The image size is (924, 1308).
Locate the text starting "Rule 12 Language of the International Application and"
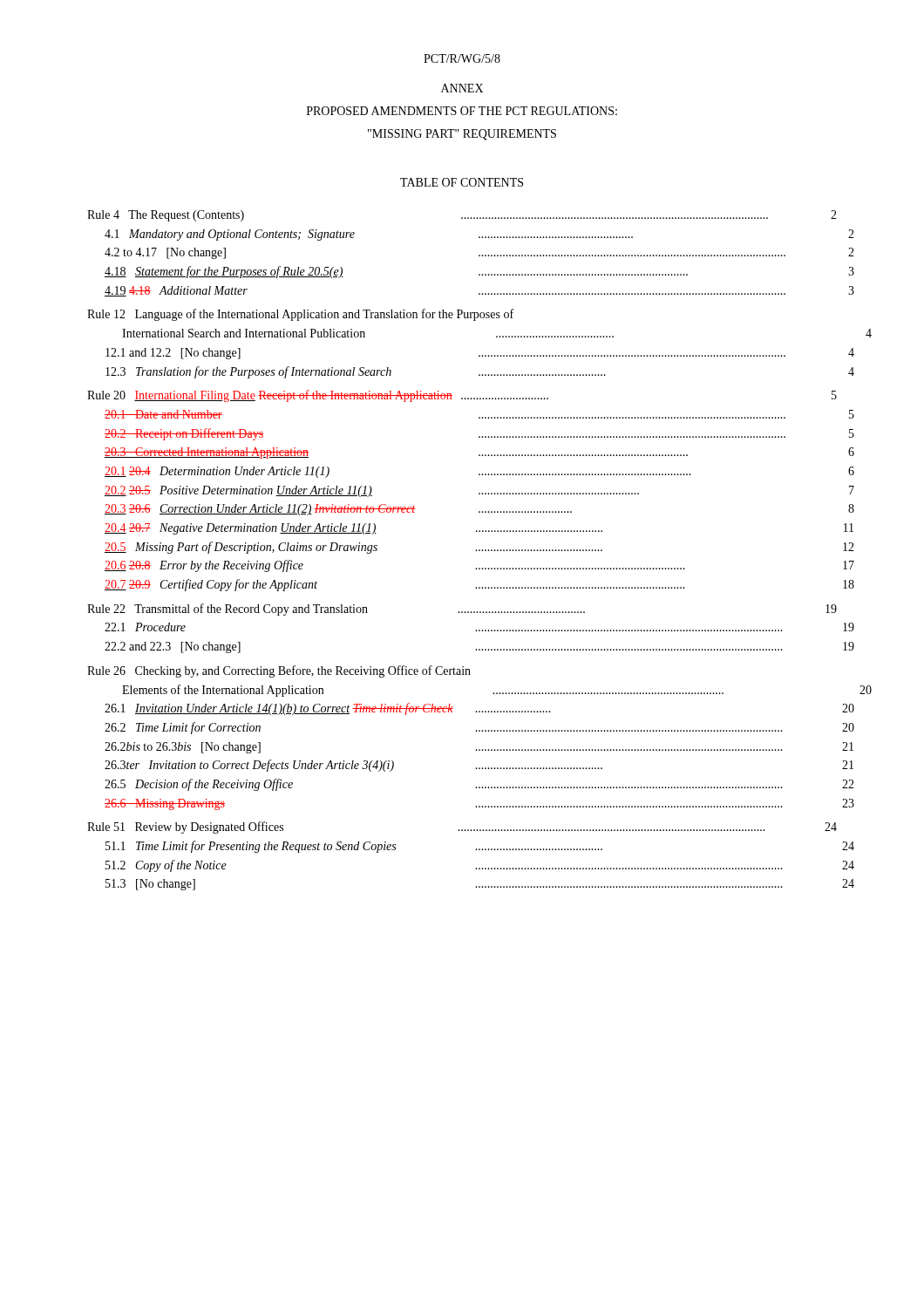pyautogui.click(x=462, y=315)
